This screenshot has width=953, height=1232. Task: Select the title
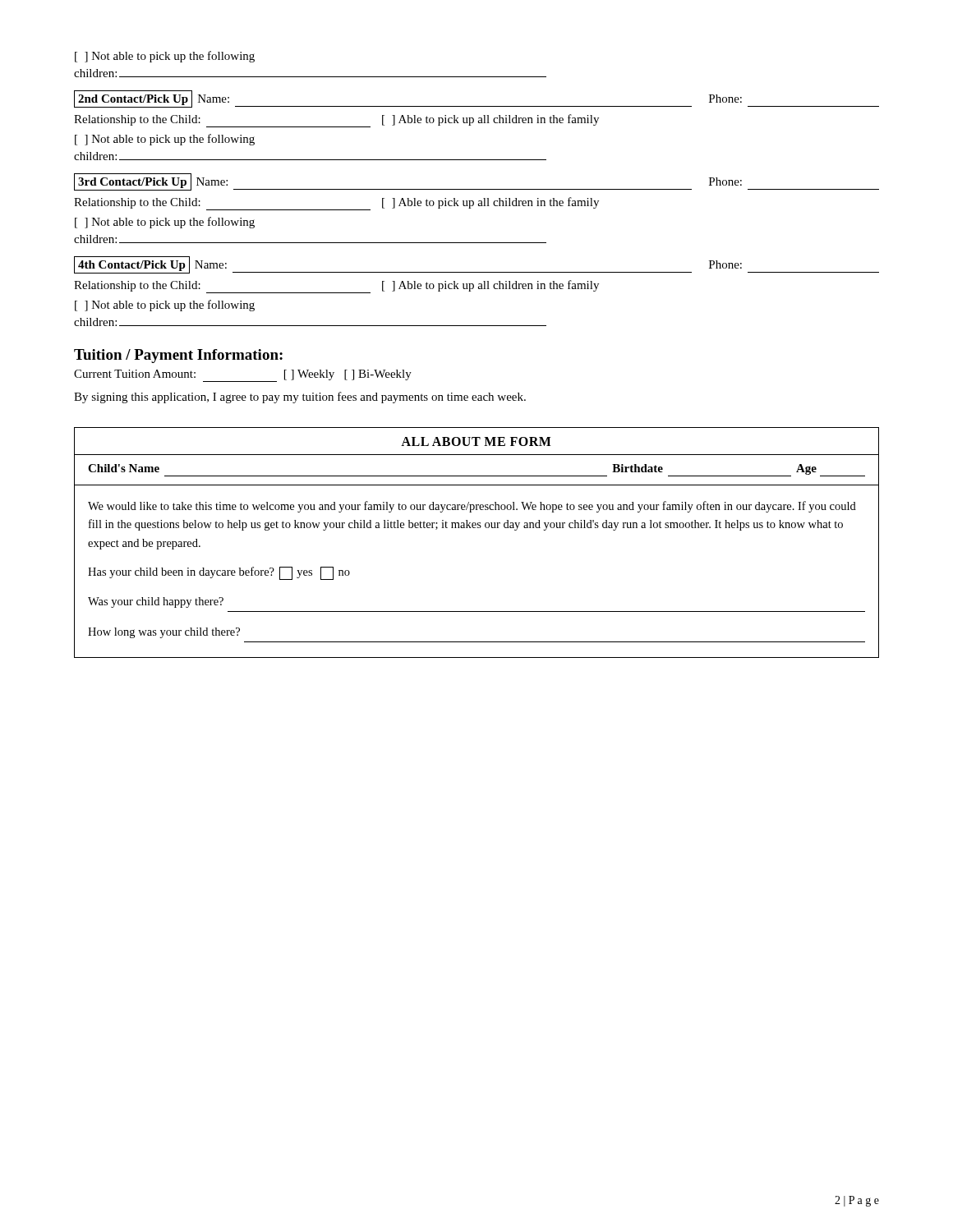(x=476, y=441)
